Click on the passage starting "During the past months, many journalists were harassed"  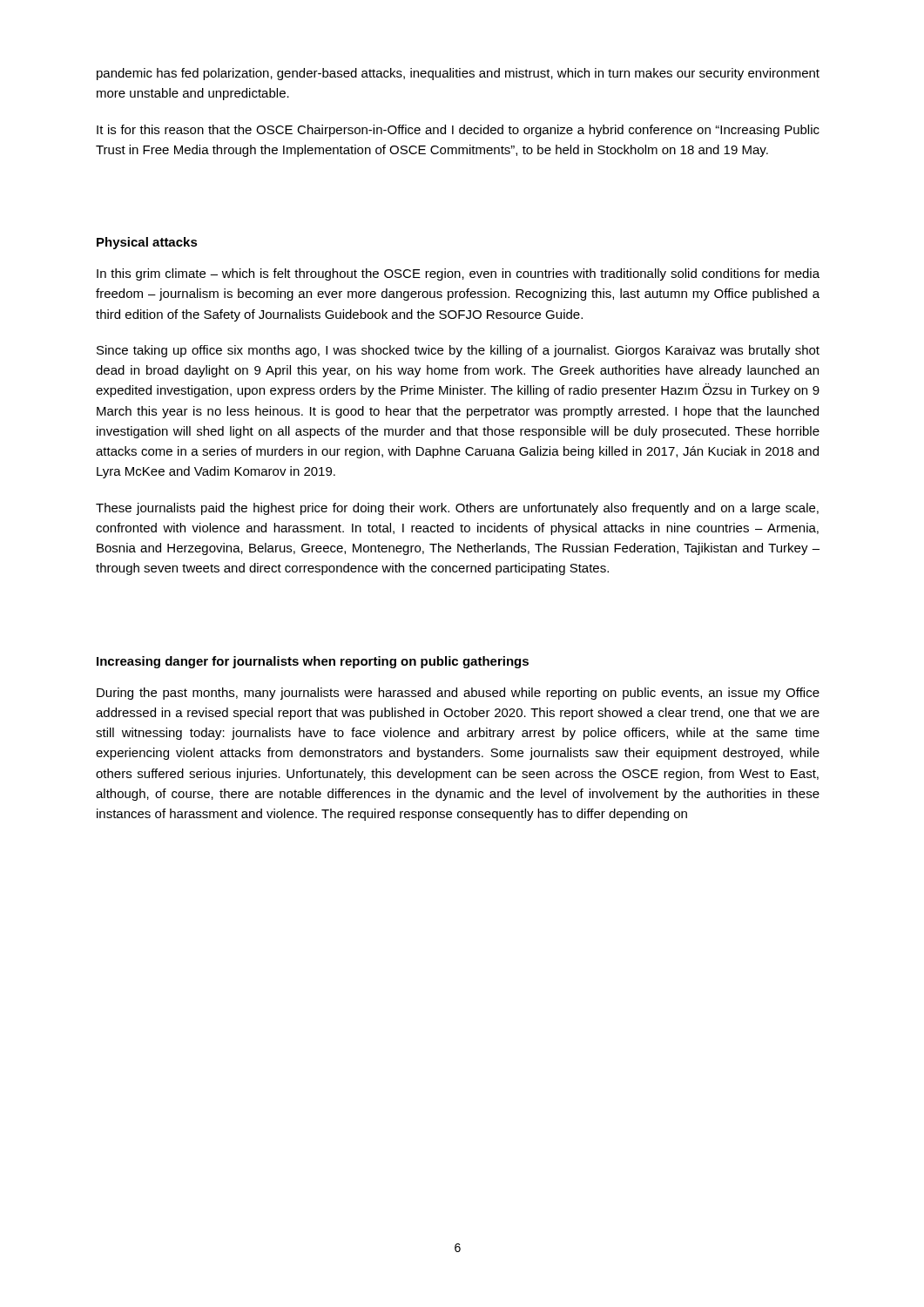click(x=458, y=753)
